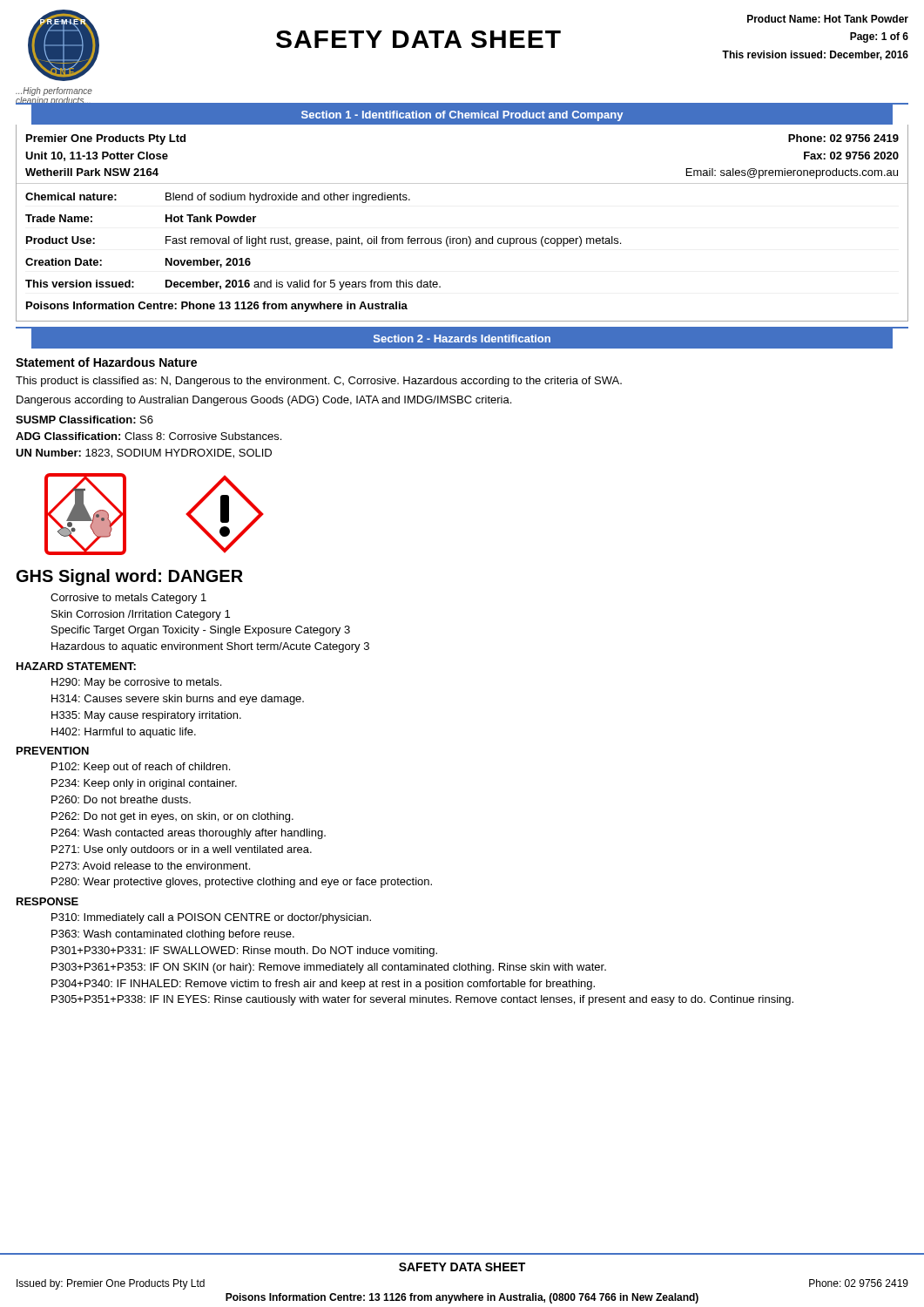Viewport: 924px width, 1307px height.
Task: Find "H335: May cause respiratory irritation." on this page
Action: (146, 715)
